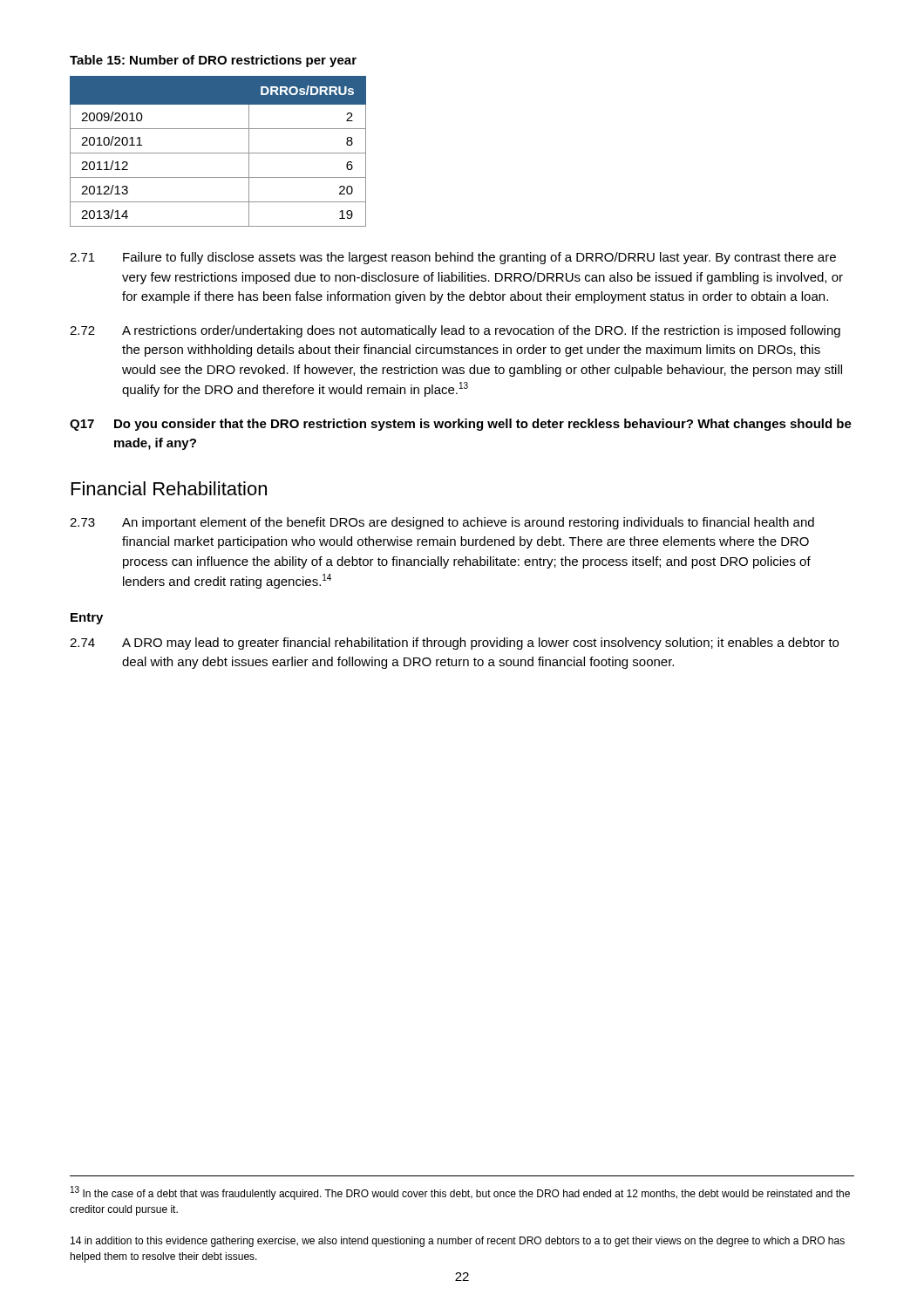Select the element starting "Q17 Do you consider that the DRO restriction"
The image size is (924, 1308).
coord(462,433)
